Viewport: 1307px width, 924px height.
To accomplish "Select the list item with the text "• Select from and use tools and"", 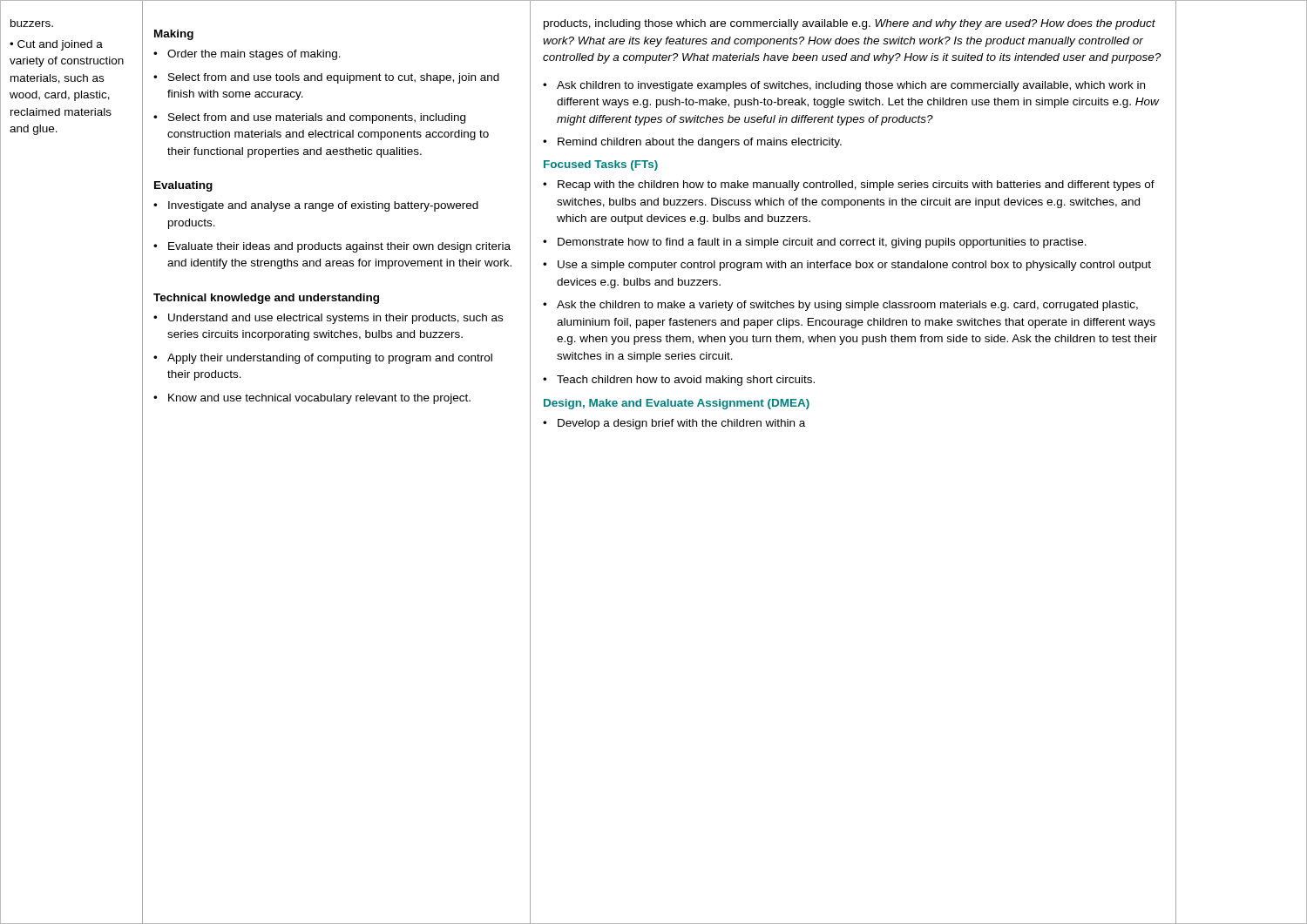I will click(334, 85).
